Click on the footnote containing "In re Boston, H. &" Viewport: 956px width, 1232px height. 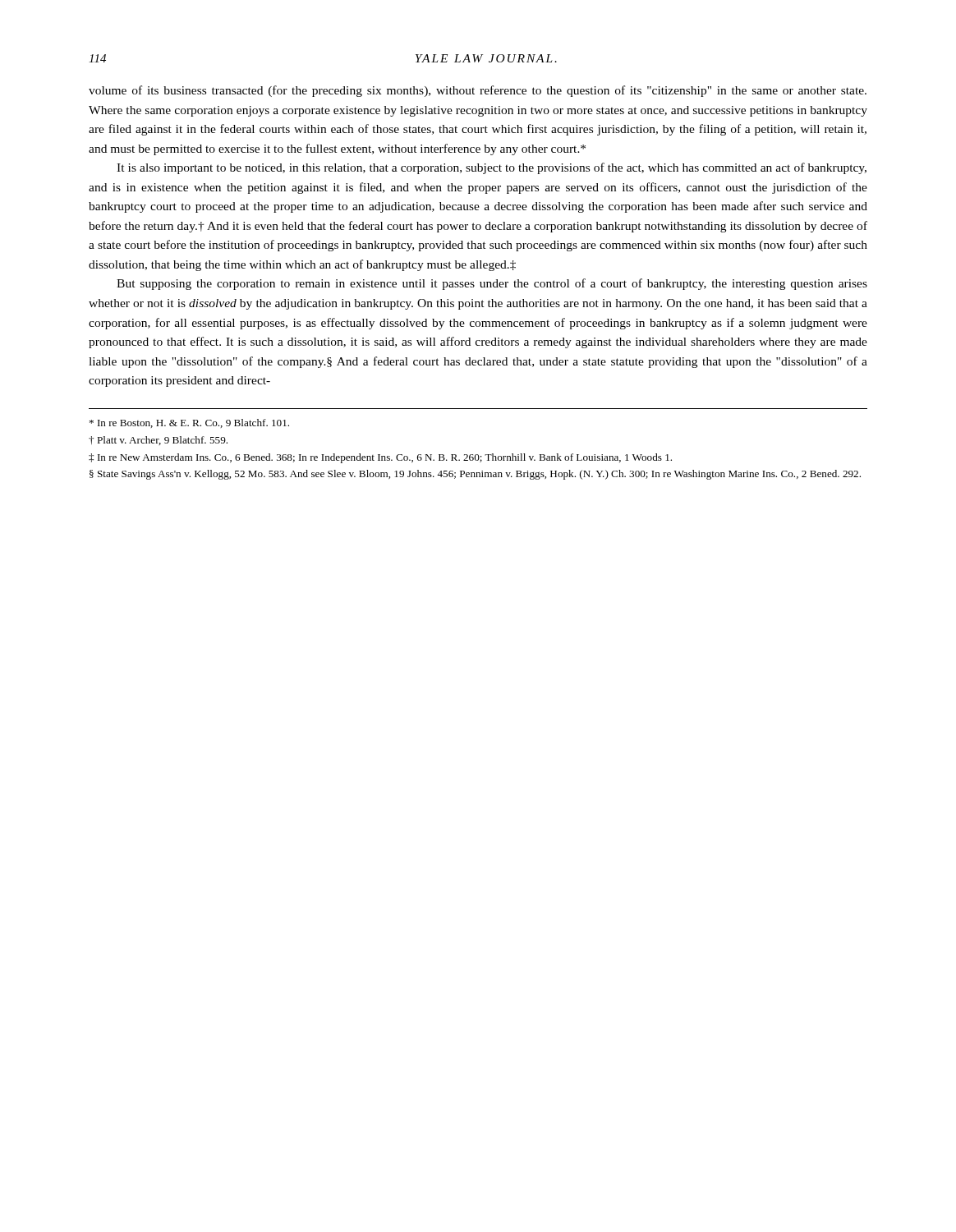click(189, 423)
